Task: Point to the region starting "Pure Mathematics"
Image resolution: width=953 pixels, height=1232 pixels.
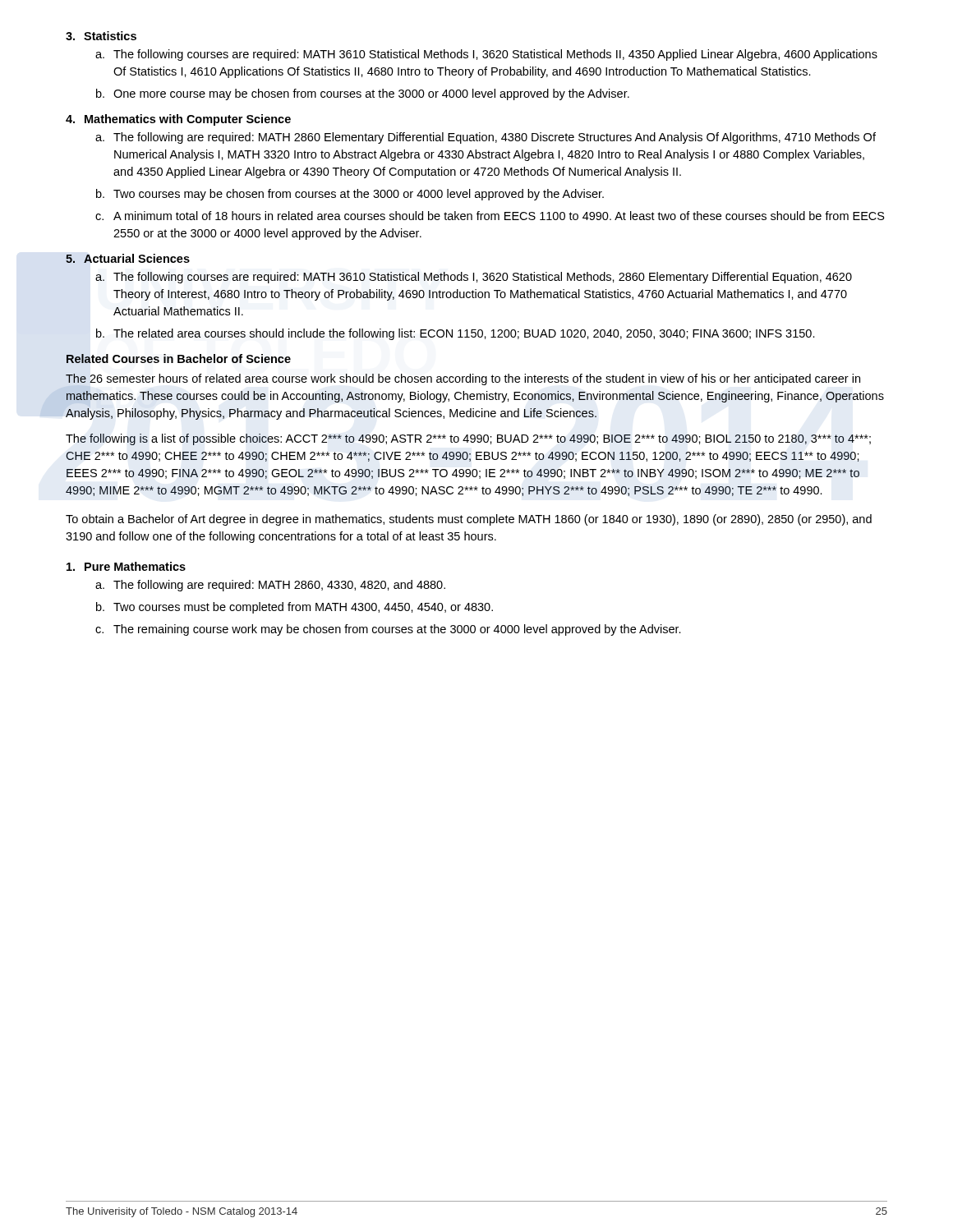Action: [x=126, y=567]
